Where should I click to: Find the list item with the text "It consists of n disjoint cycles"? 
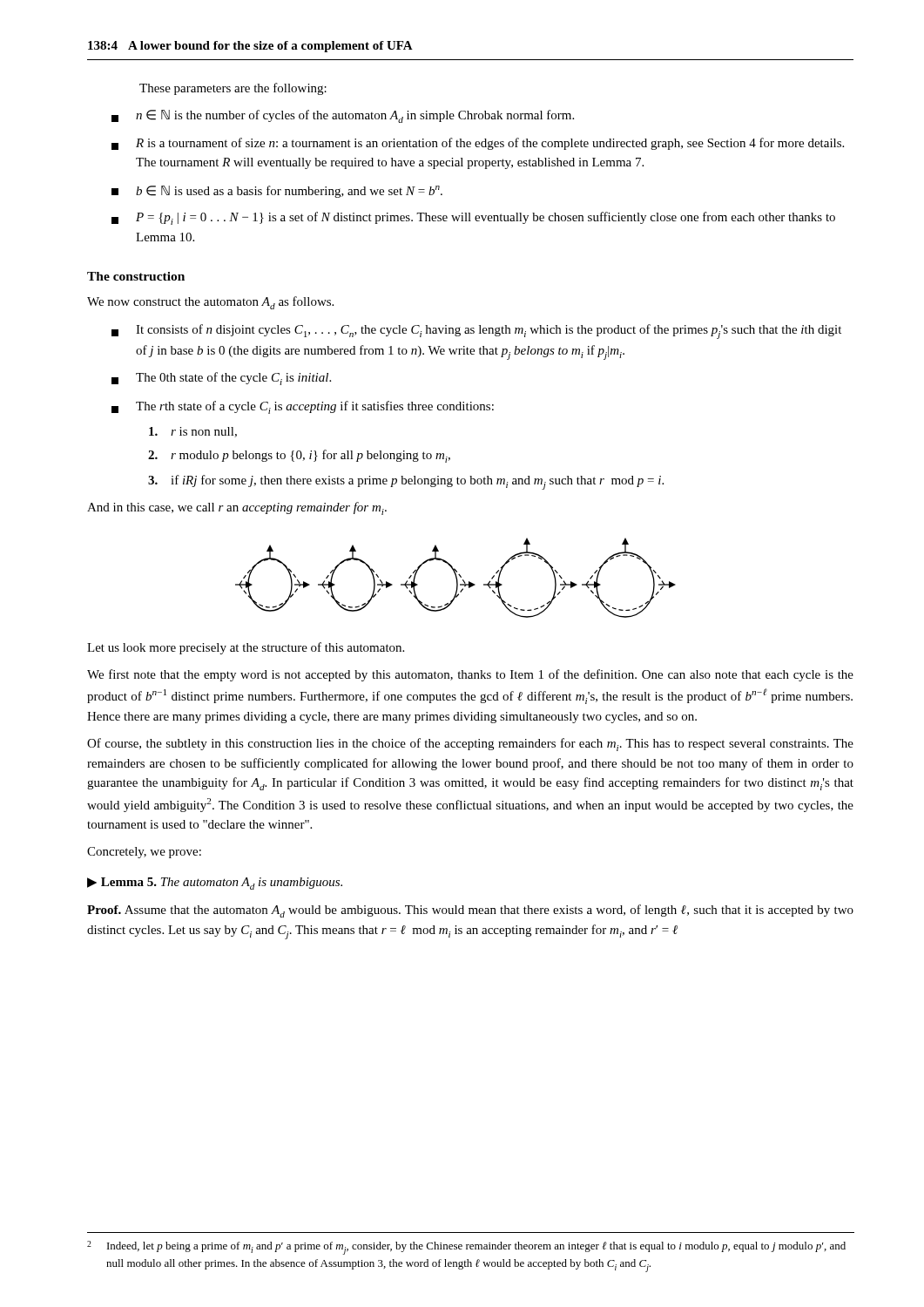[x=482, y=341]
